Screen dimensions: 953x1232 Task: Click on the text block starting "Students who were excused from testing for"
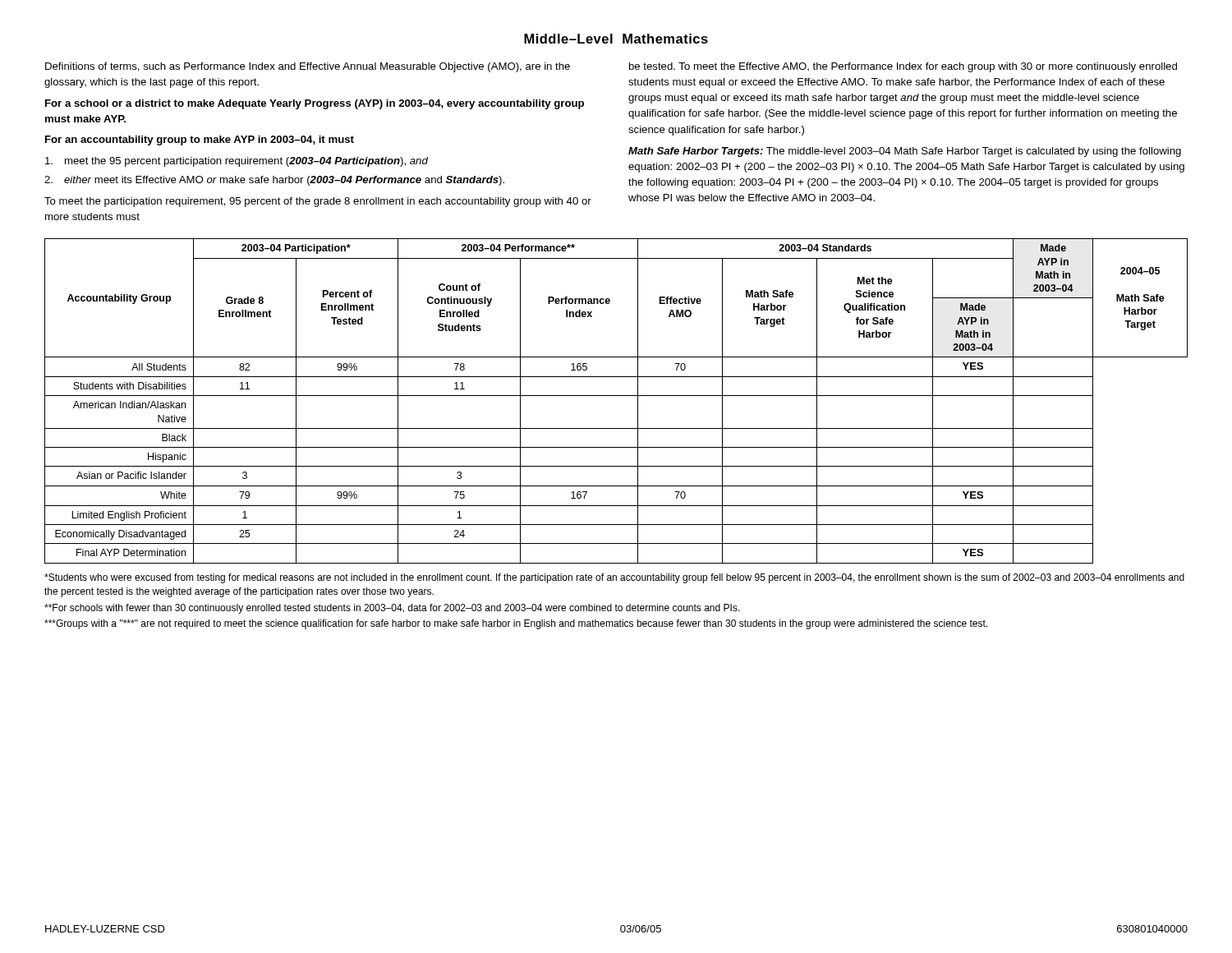pyautogui.click(x=614, y=584)
